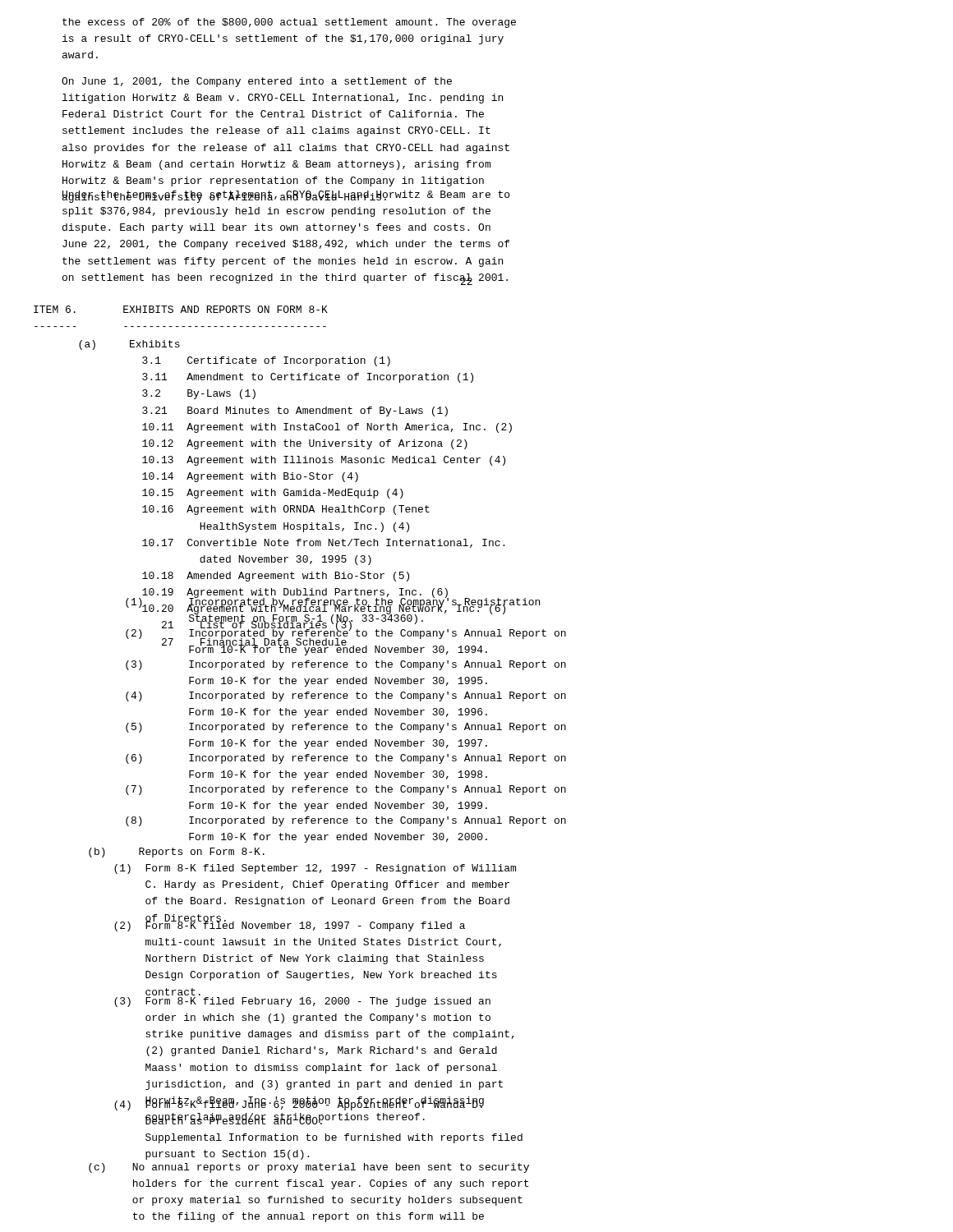Click on the list item containing "(a) Exhibits 3.1"

click(273, 493)
